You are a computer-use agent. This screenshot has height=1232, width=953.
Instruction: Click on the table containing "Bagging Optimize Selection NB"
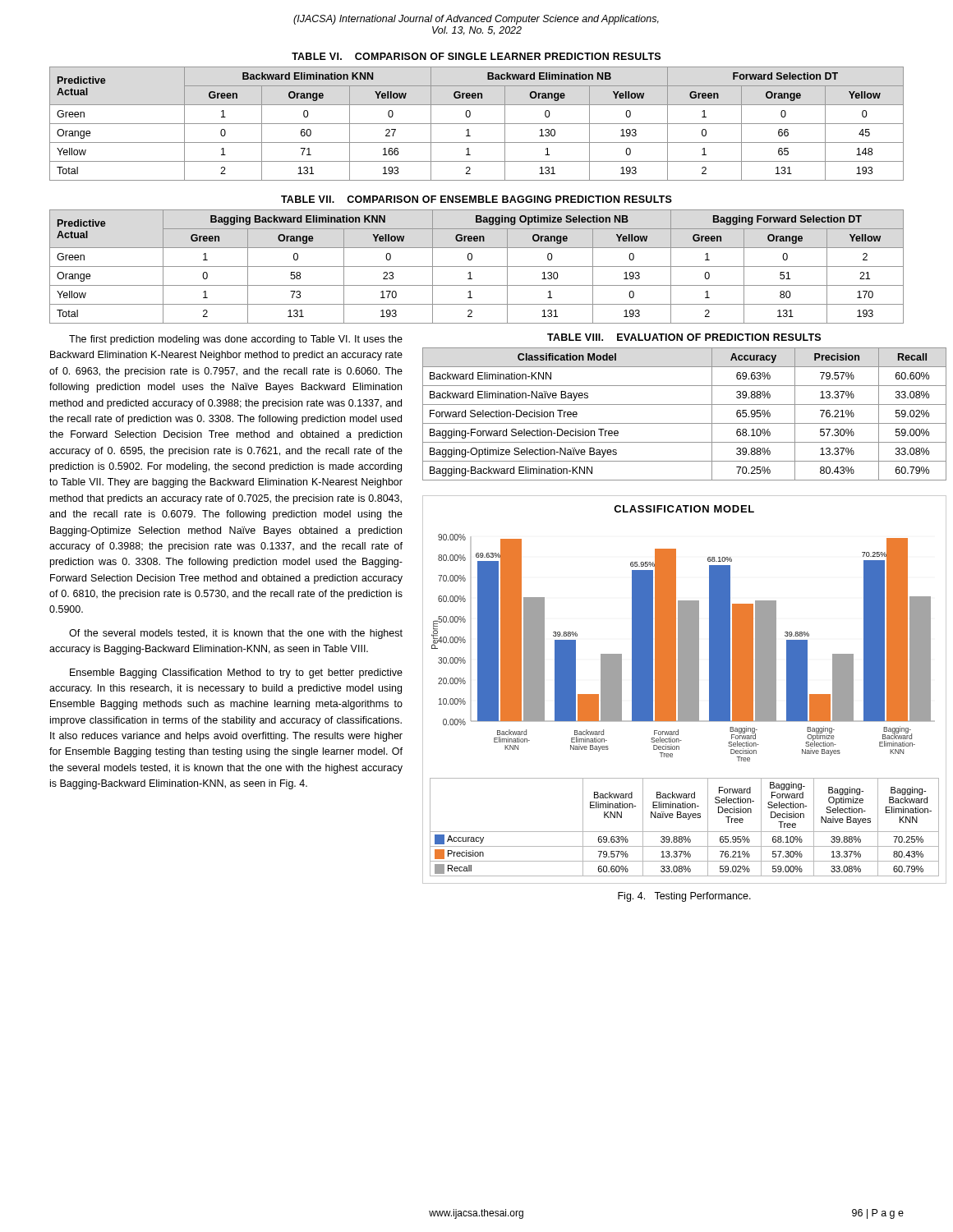coord(476,267)
